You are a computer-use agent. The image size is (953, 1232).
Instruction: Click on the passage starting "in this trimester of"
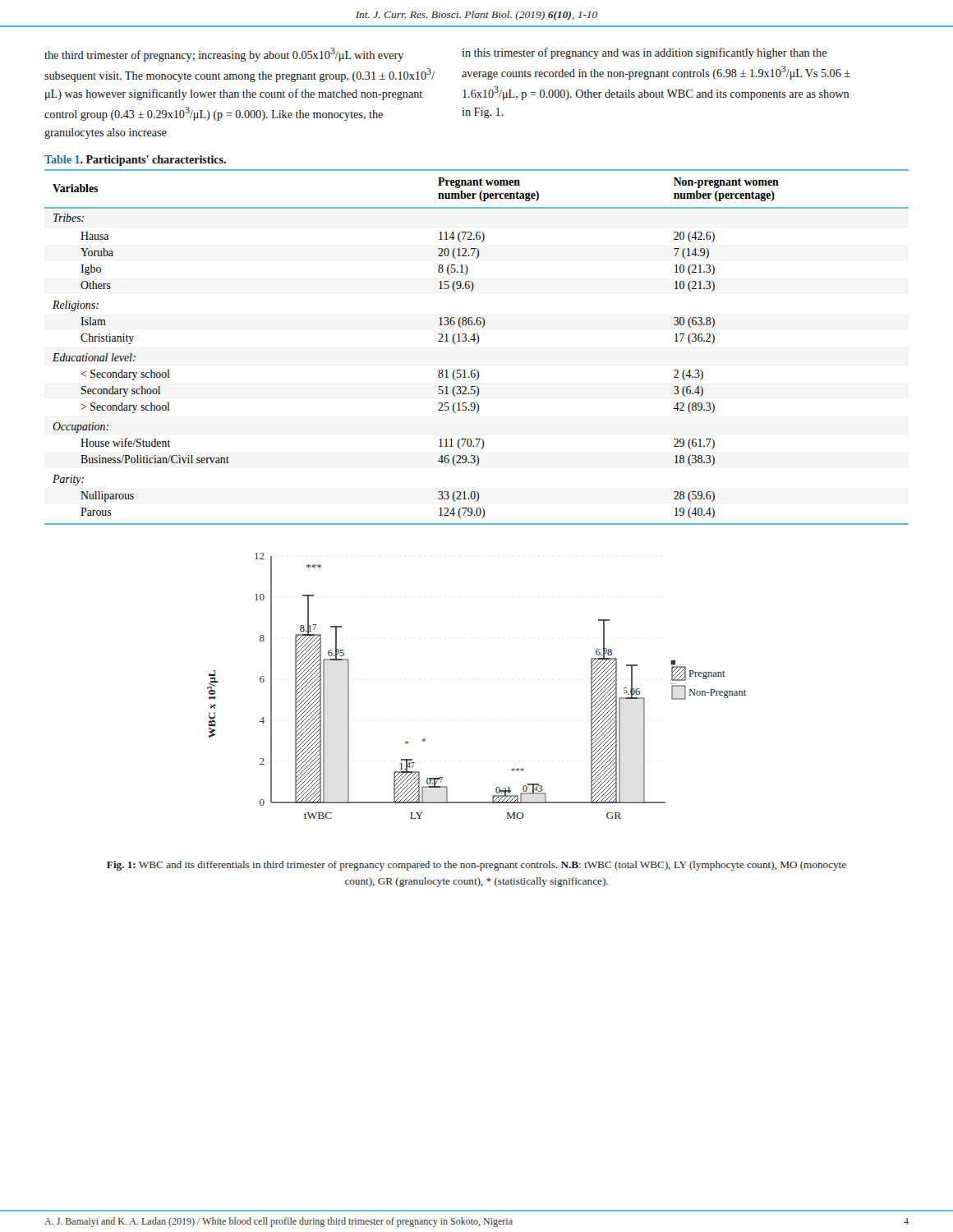click(x=656, y=82)
